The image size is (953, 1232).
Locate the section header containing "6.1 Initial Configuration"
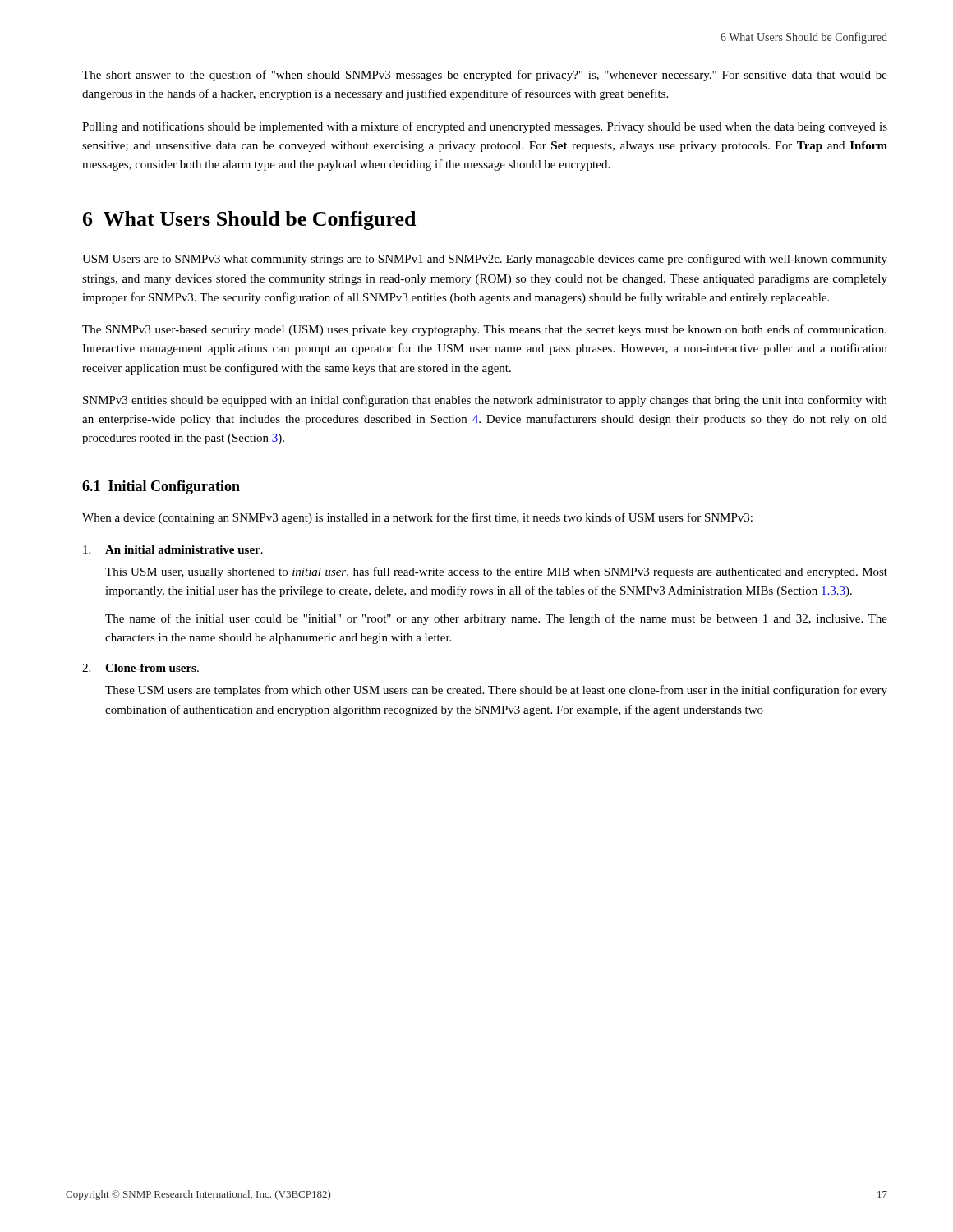(161, 486)
